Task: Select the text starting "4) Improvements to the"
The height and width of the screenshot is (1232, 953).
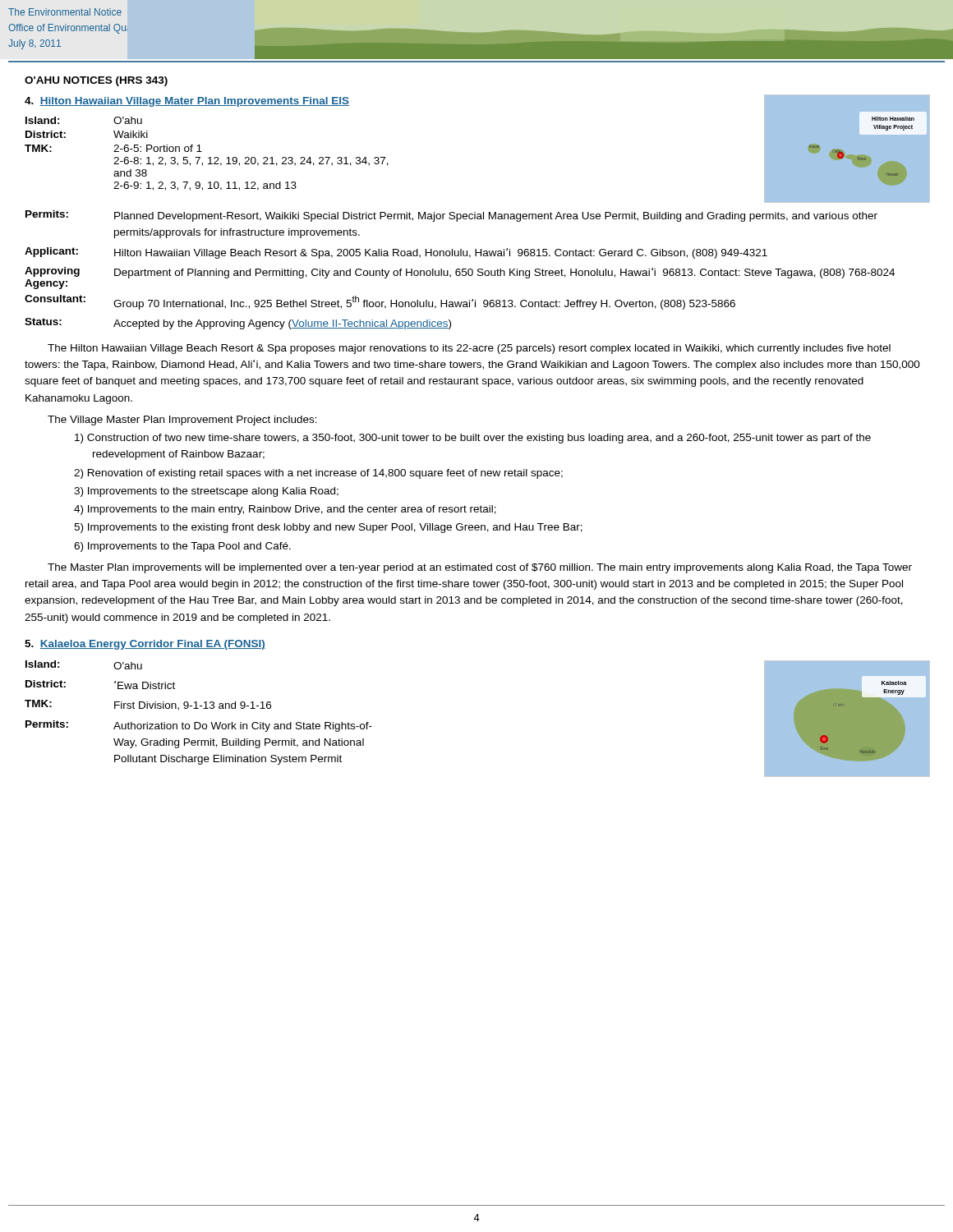Action: click(285, 509)
